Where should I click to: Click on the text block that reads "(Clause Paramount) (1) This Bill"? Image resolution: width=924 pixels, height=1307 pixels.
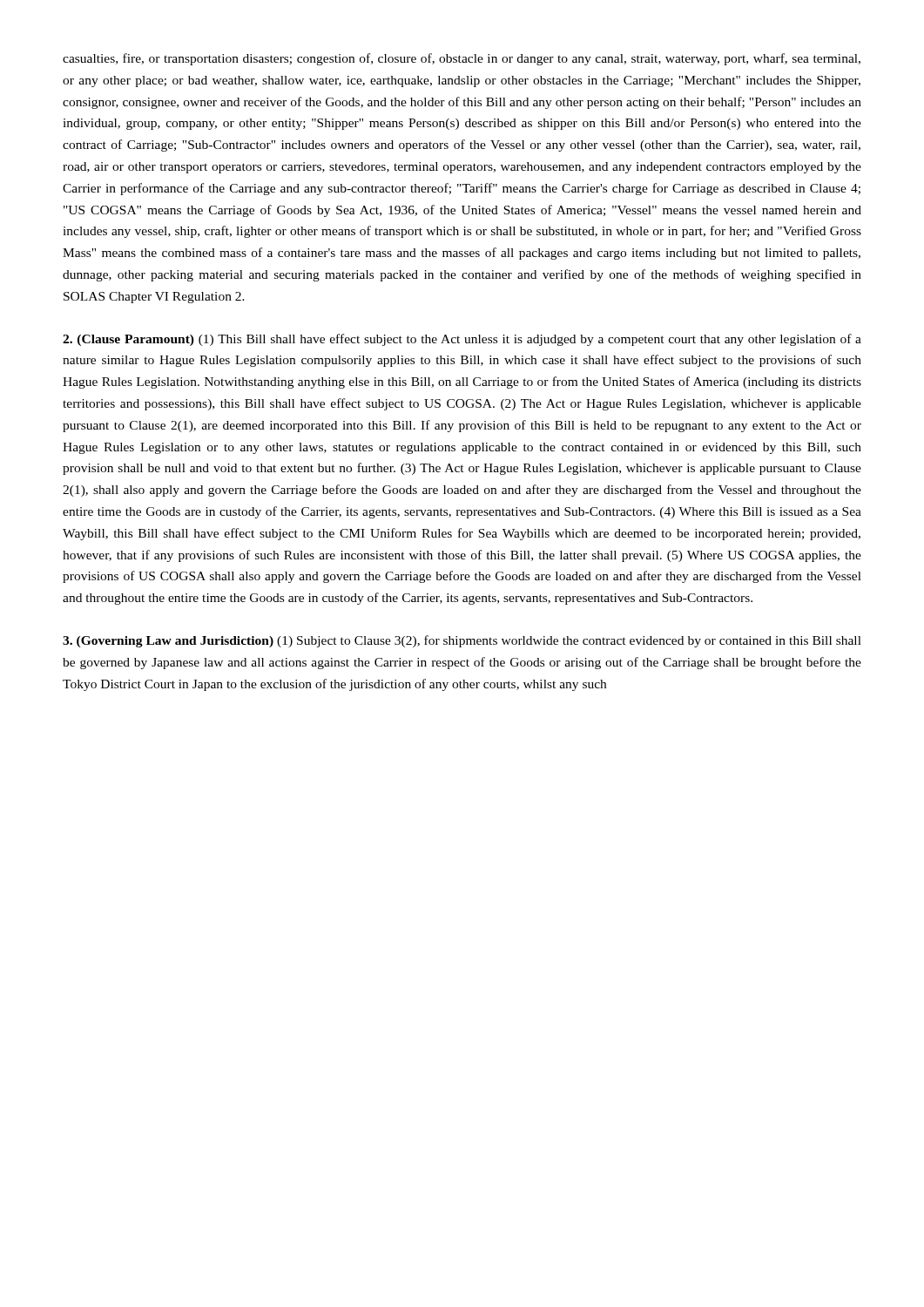click(x=462, y=468)
